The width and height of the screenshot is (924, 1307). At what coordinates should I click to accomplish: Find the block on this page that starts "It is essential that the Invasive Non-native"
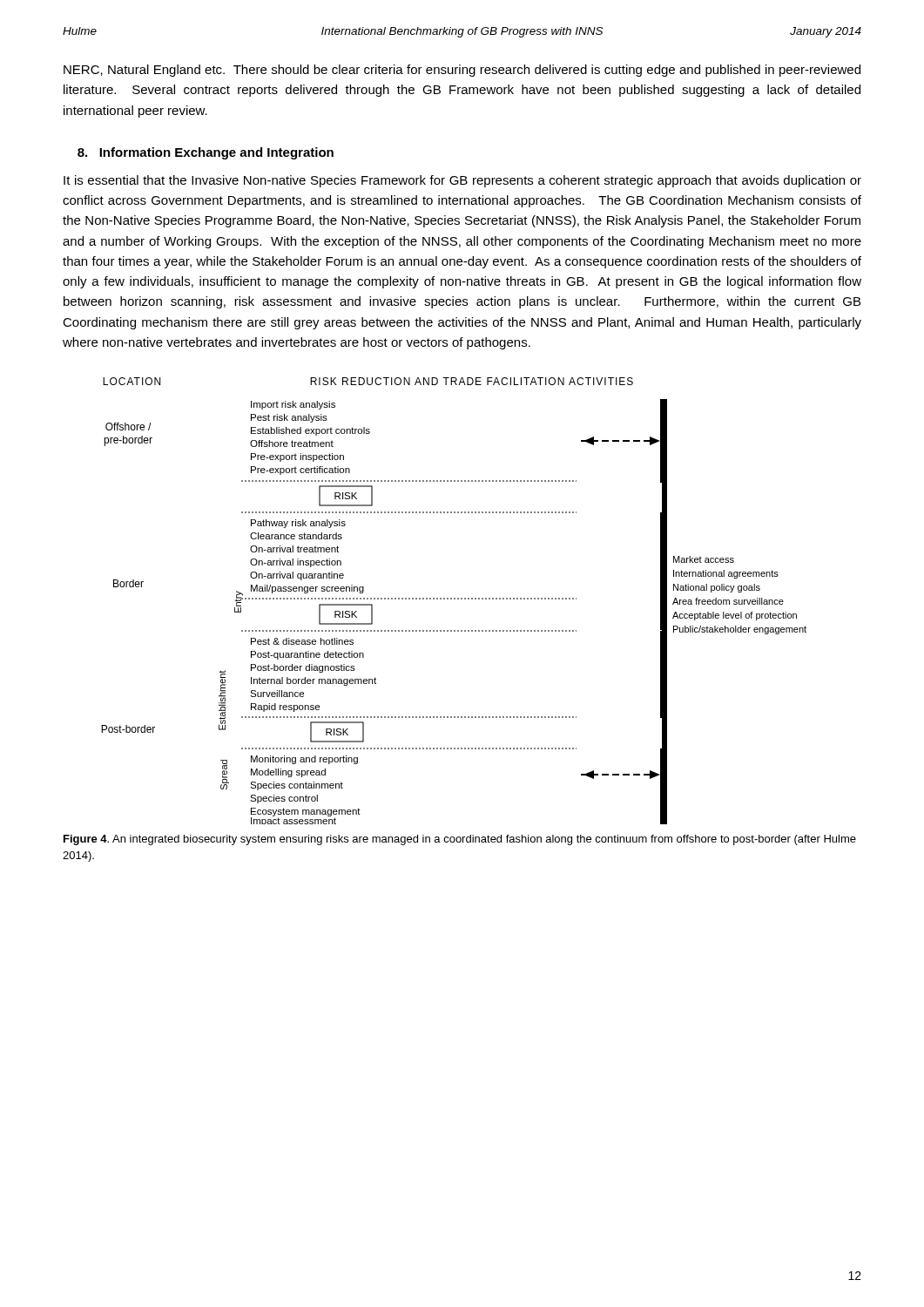click(x=462, y=261)
